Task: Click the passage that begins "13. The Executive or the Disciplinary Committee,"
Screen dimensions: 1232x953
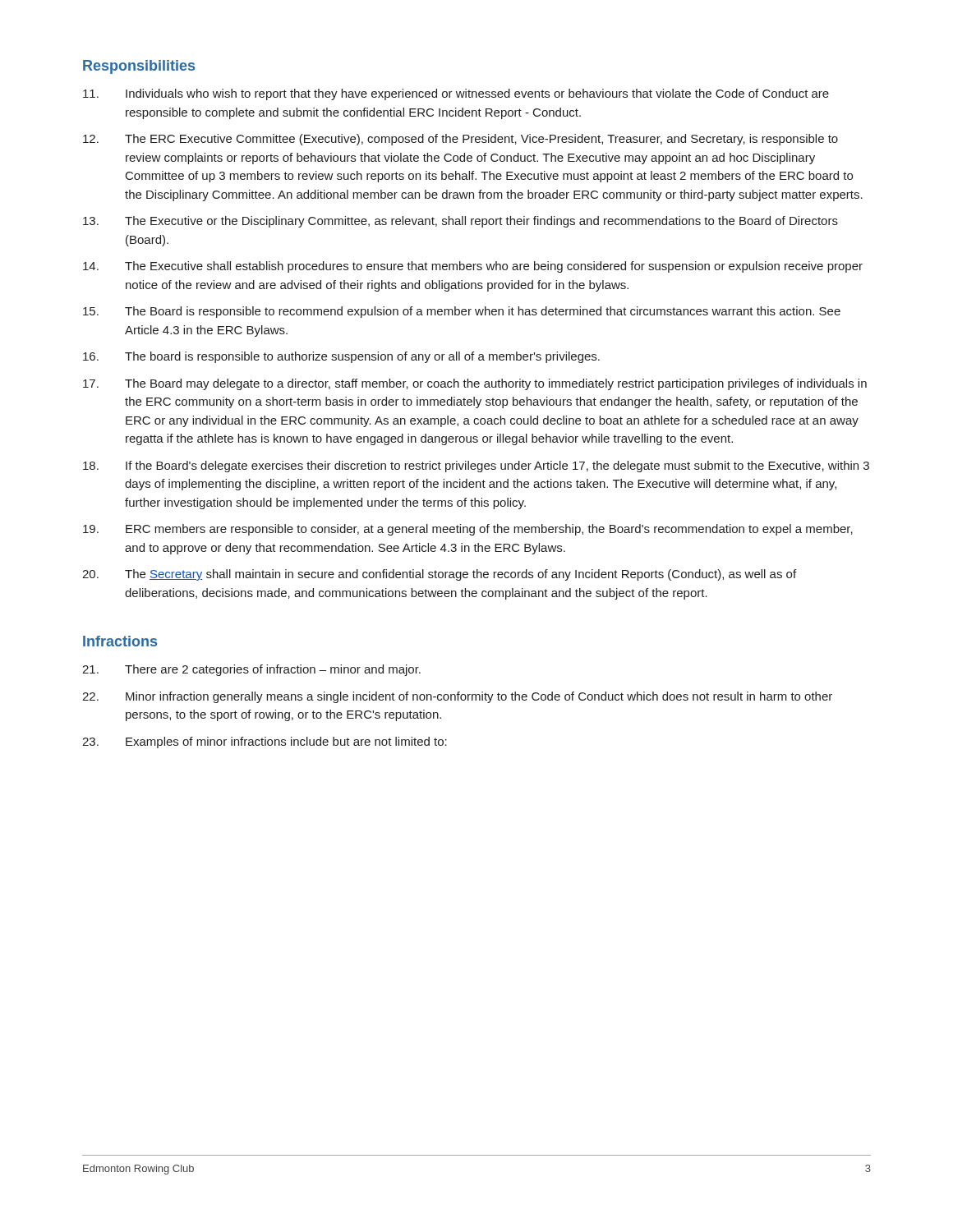Action: point(476,230)
